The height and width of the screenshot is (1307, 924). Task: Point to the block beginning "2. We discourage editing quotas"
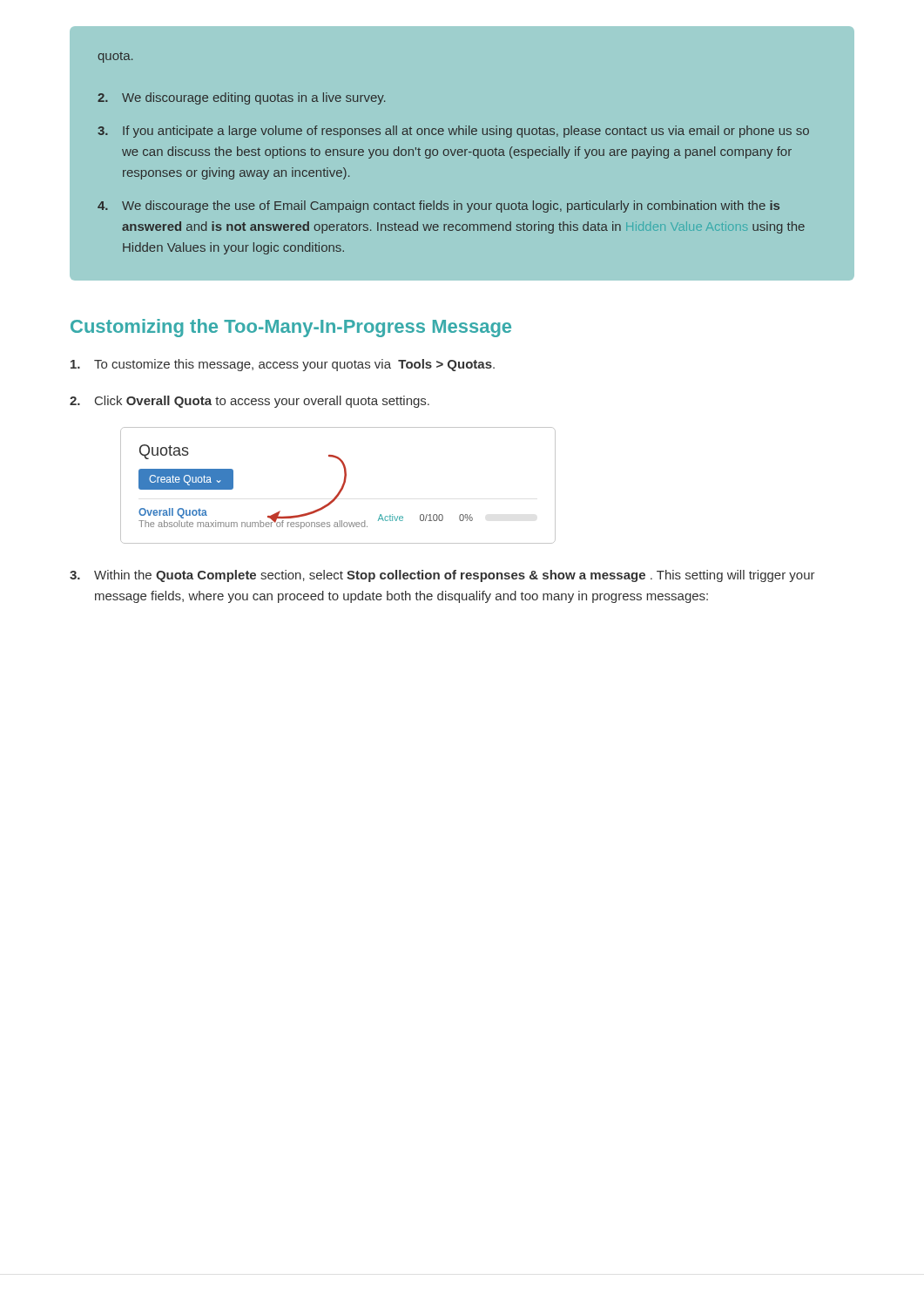241,98
